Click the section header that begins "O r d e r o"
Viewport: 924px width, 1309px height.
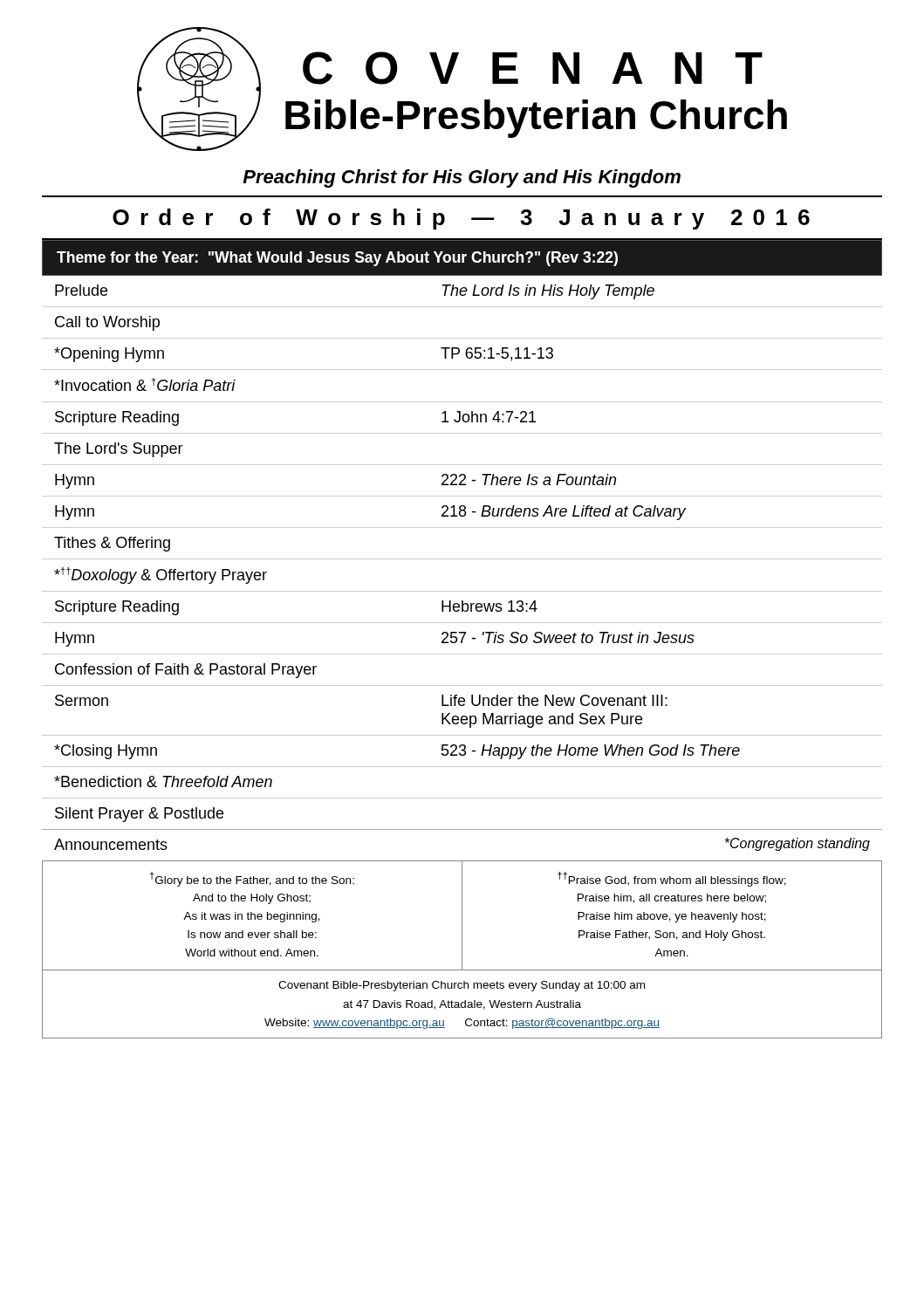[x=462, y=217]
